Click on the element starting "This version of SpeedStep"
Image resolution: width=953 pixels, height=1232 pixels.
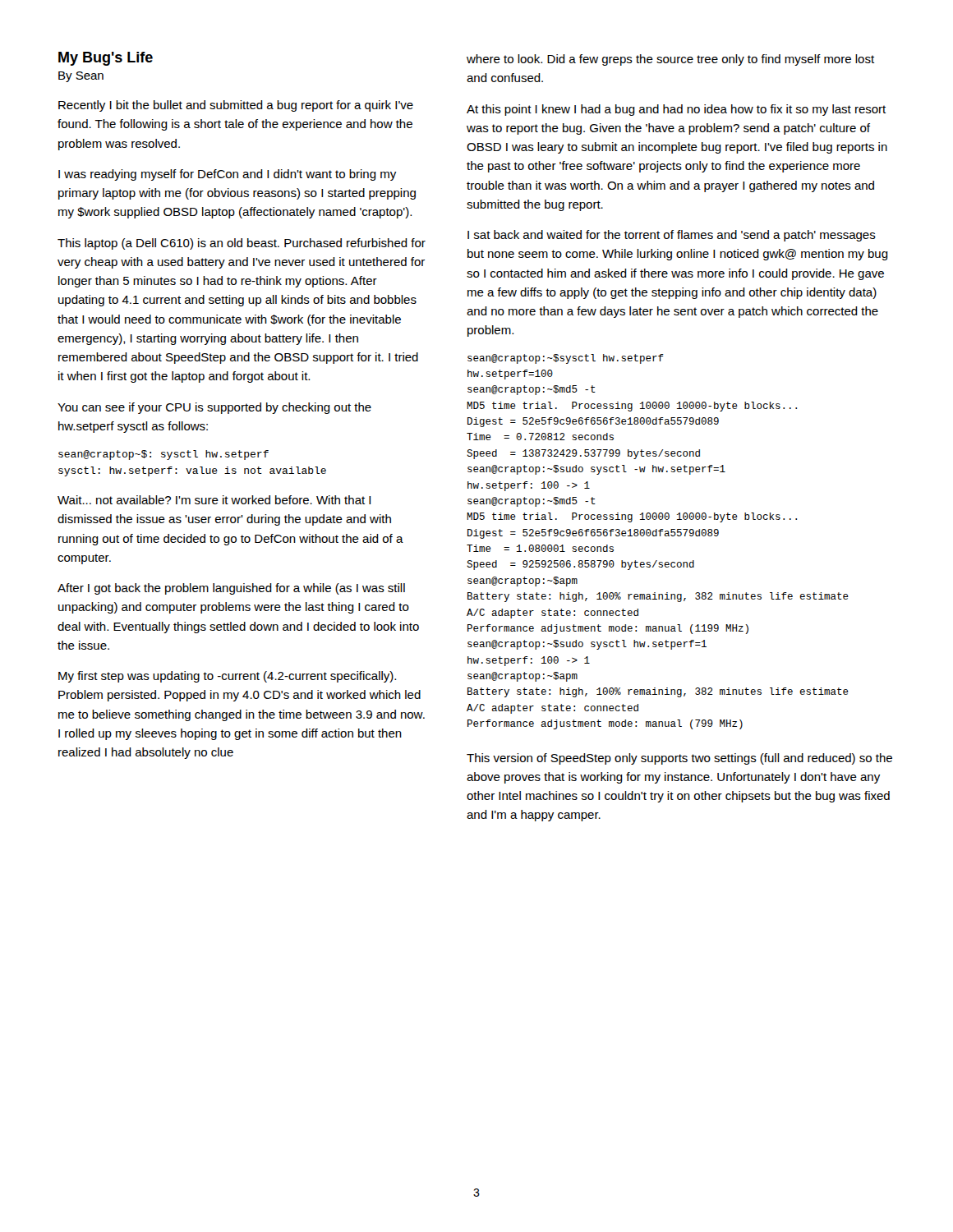coord(680,786)
